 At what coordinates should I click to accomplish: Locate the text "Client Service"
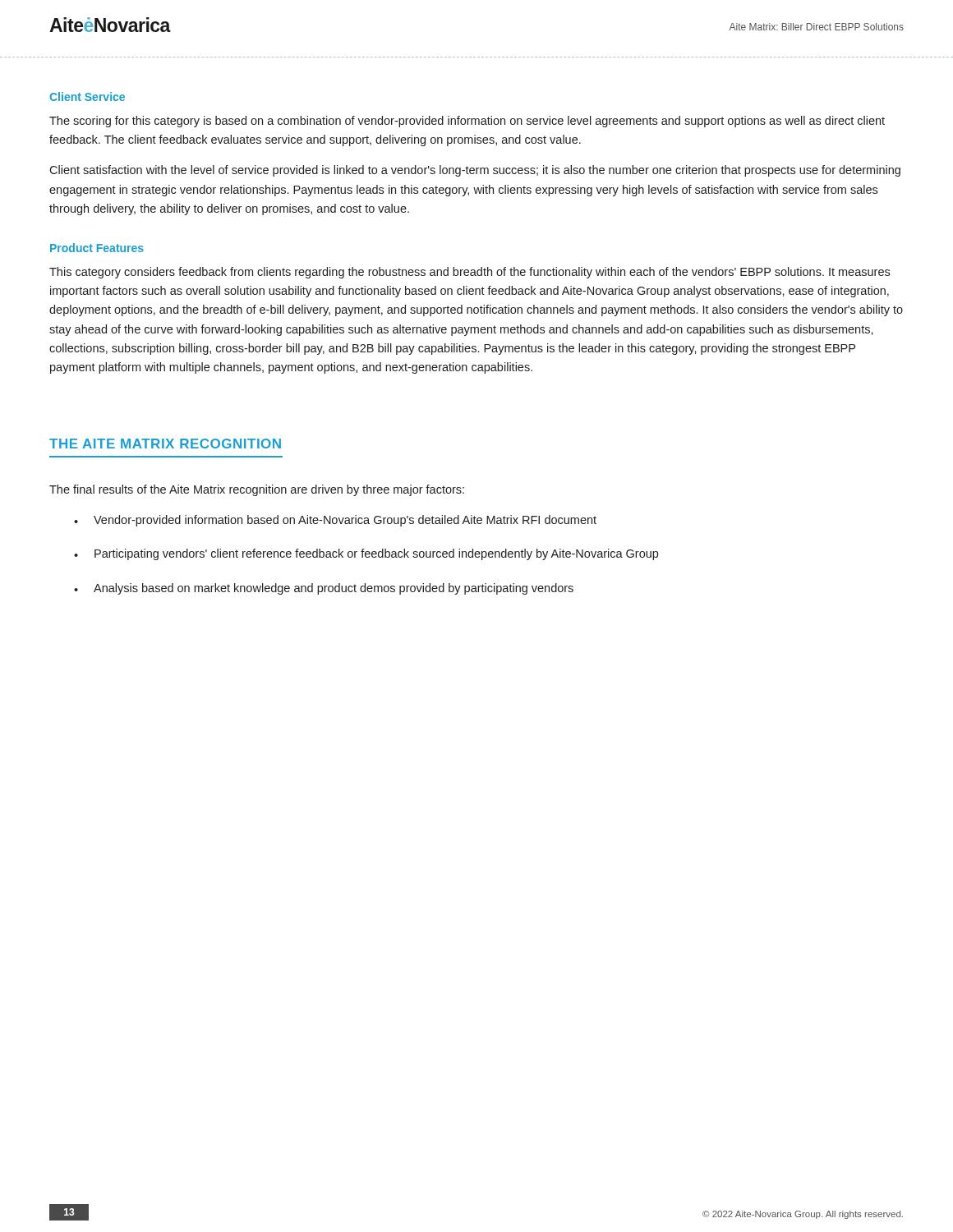87,97
